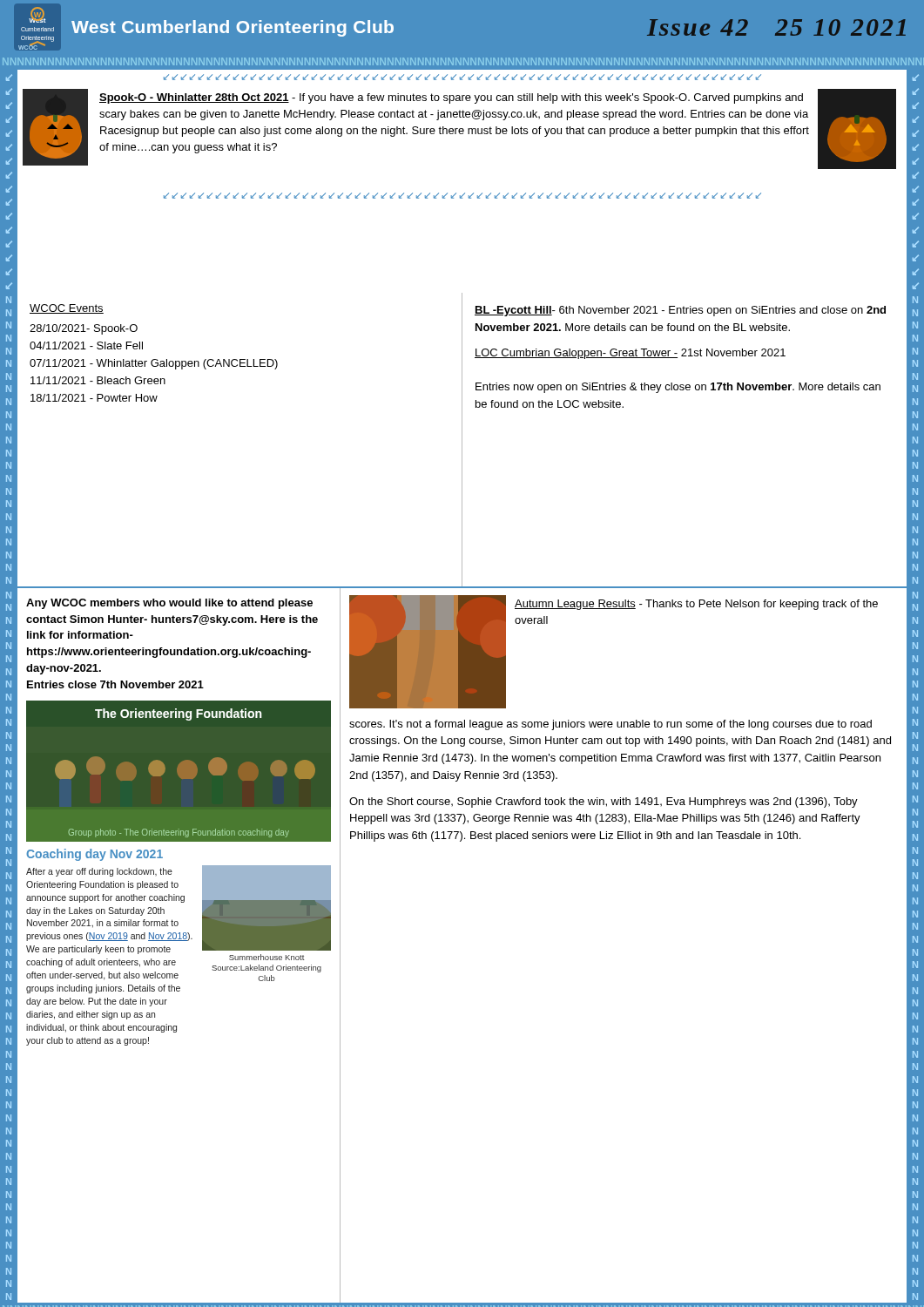Image resolution: width=924 pixels, height=1307 pixels.
Task: Click on the list item containing "04/11/2021 - Slate"
Action: pos(87,345)
